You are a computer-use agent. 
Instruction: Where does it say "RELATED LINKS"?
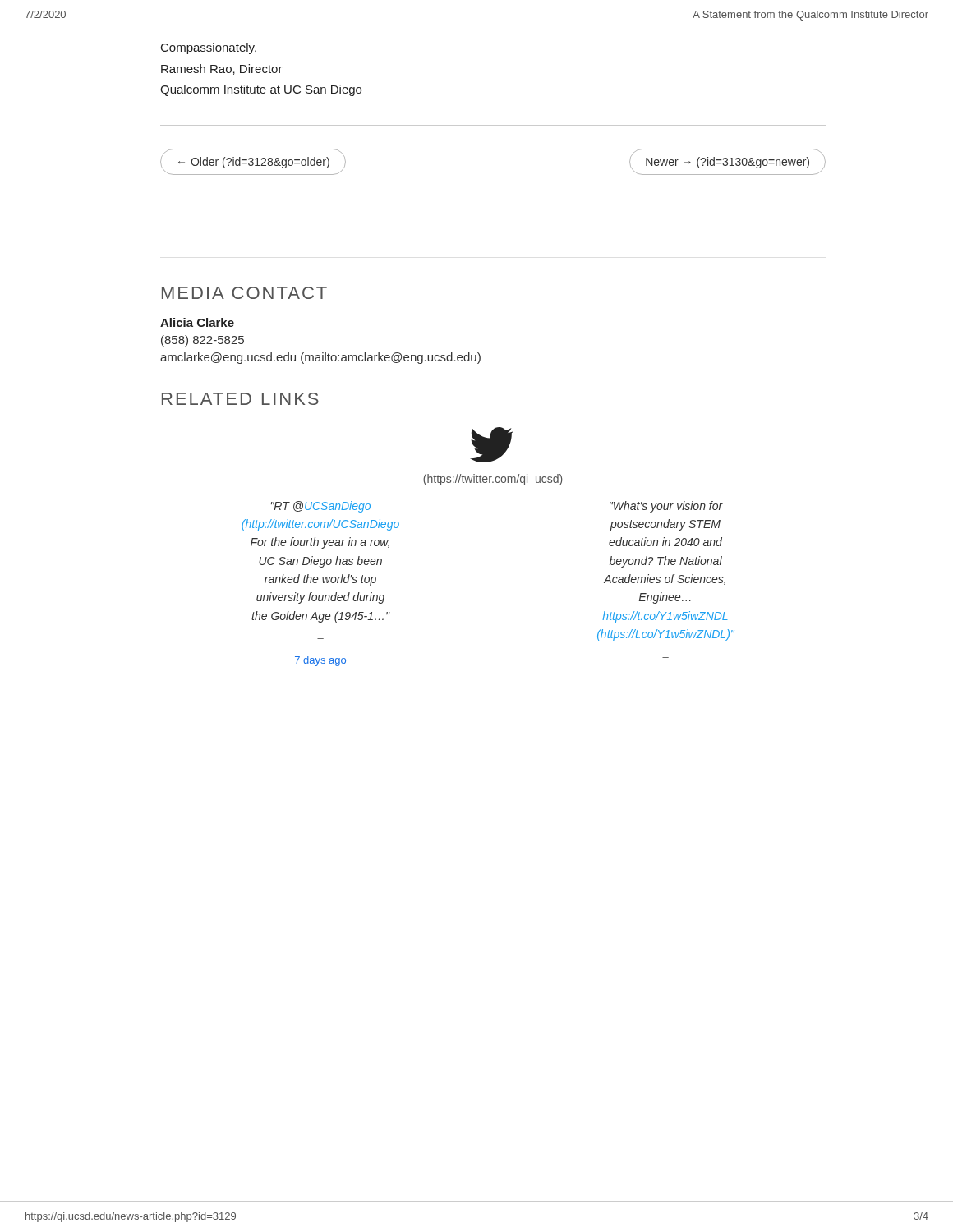tap(241, 398)
